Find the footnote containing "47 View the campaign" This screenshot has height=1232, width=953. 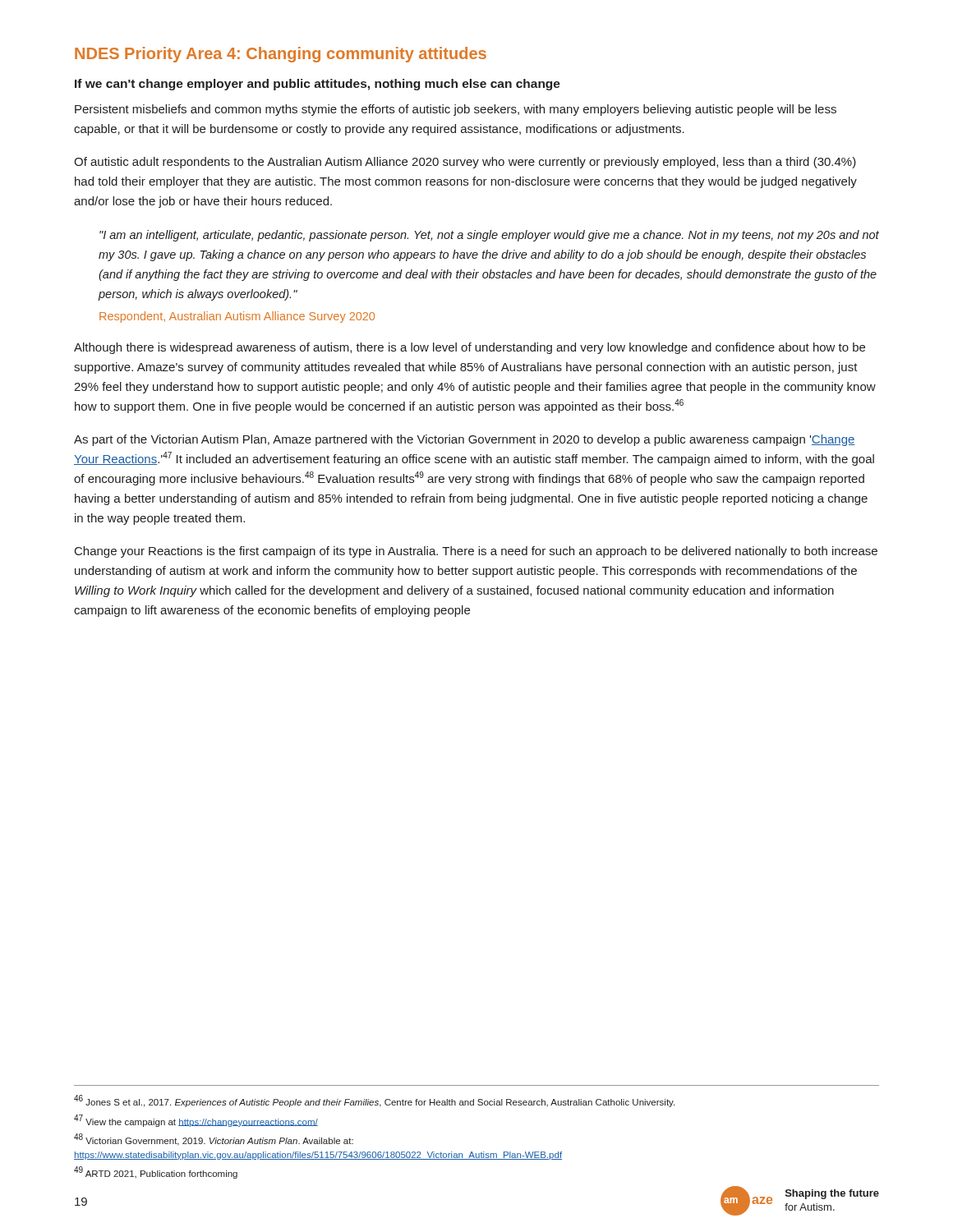pos(196,1121)
